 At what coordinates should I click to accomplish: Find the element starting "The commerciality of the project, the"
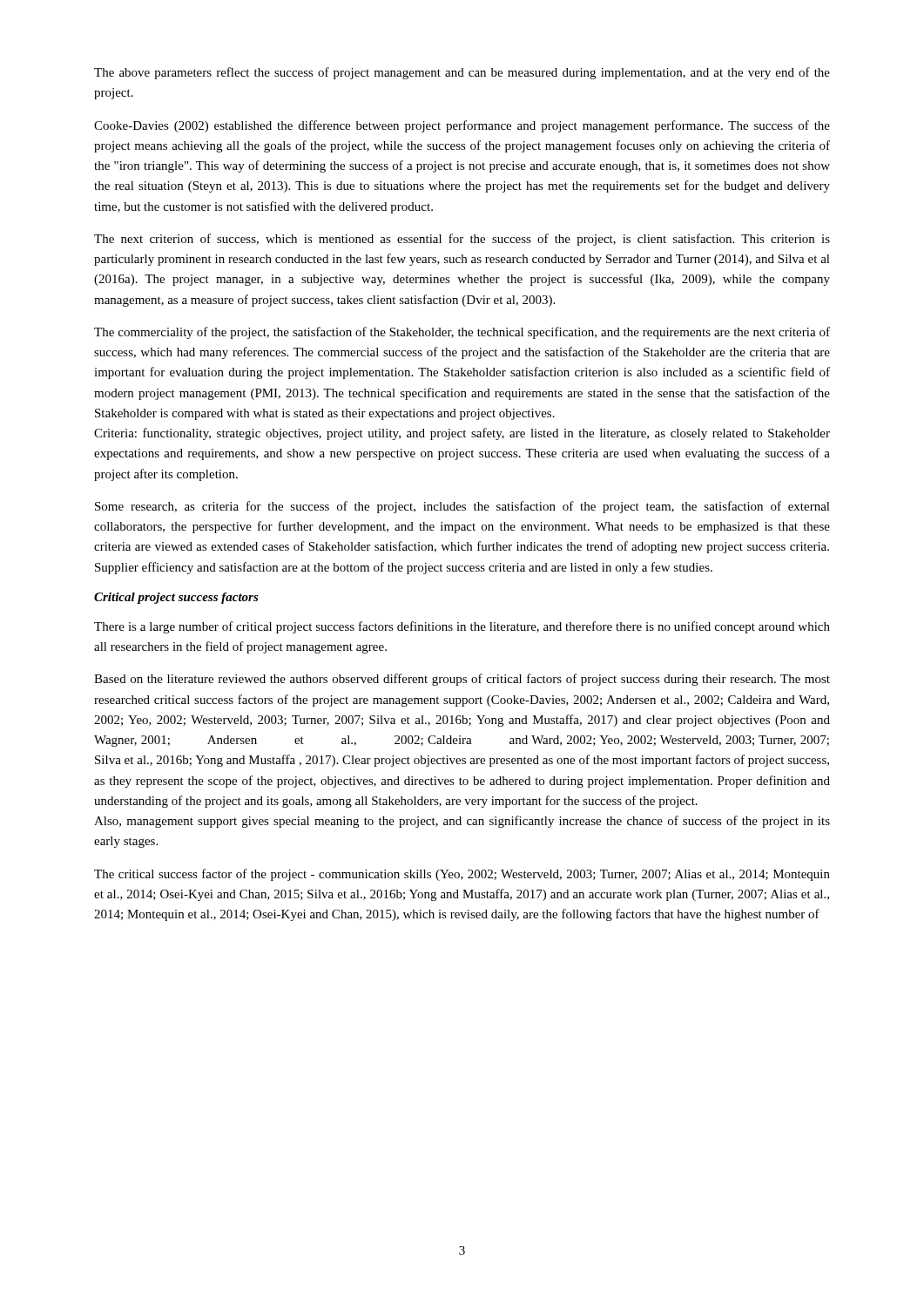pyautogui.click(x=462, y=403)
